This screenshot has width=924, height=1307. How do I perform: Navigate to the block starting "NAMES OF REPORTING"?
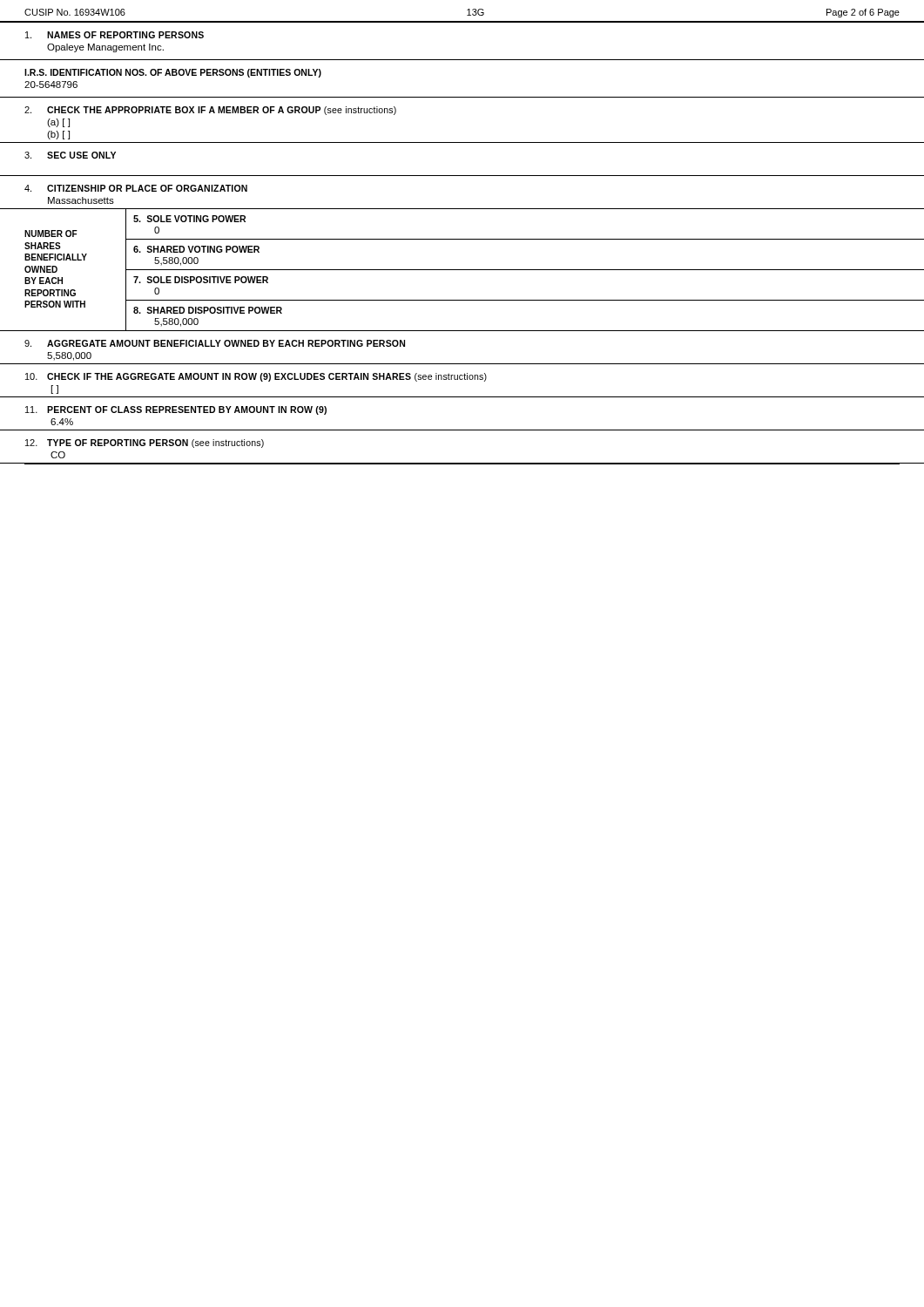[x=114, y=41]
